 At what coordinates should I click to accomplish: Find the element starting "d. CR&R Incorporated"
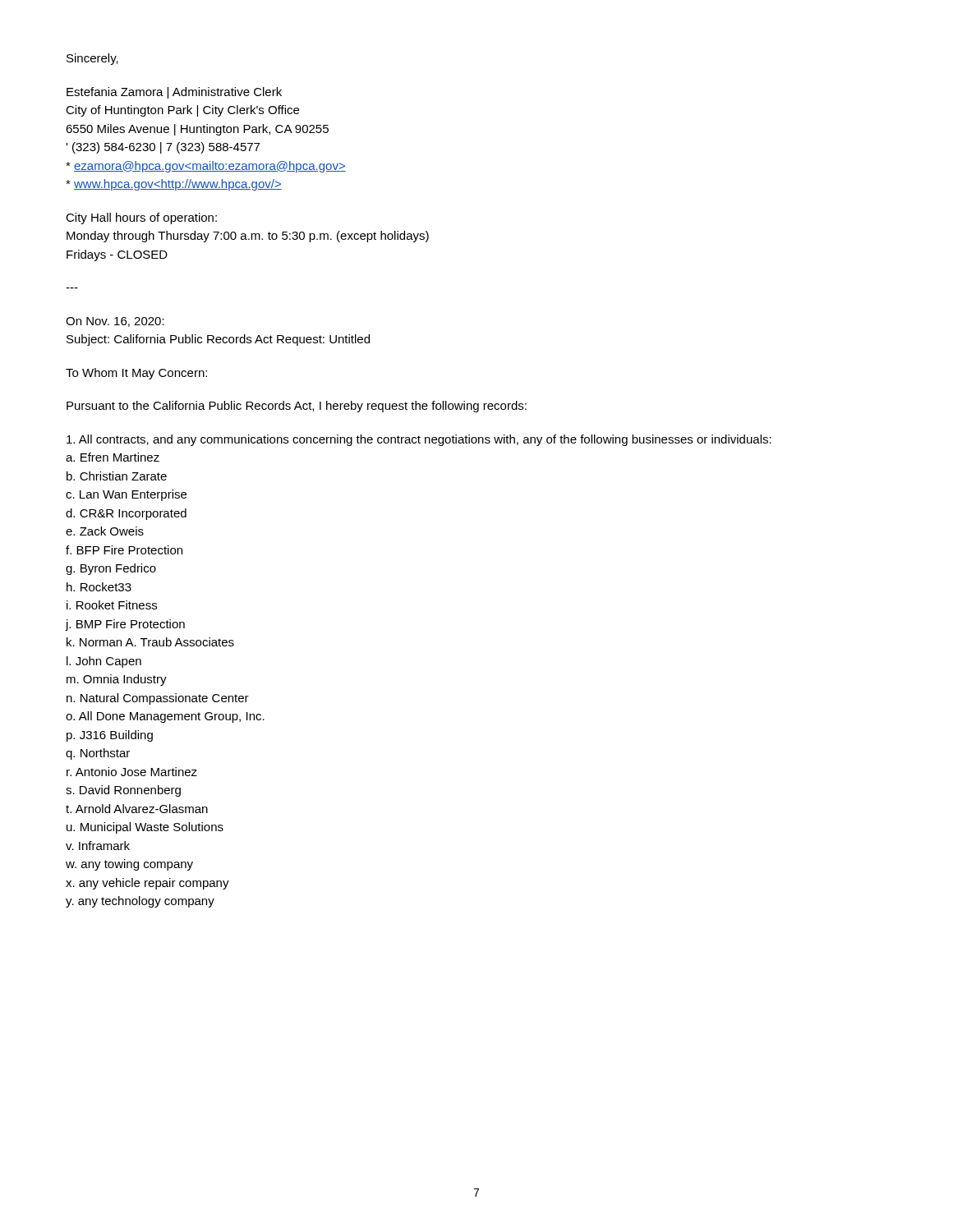click(126, 514)
